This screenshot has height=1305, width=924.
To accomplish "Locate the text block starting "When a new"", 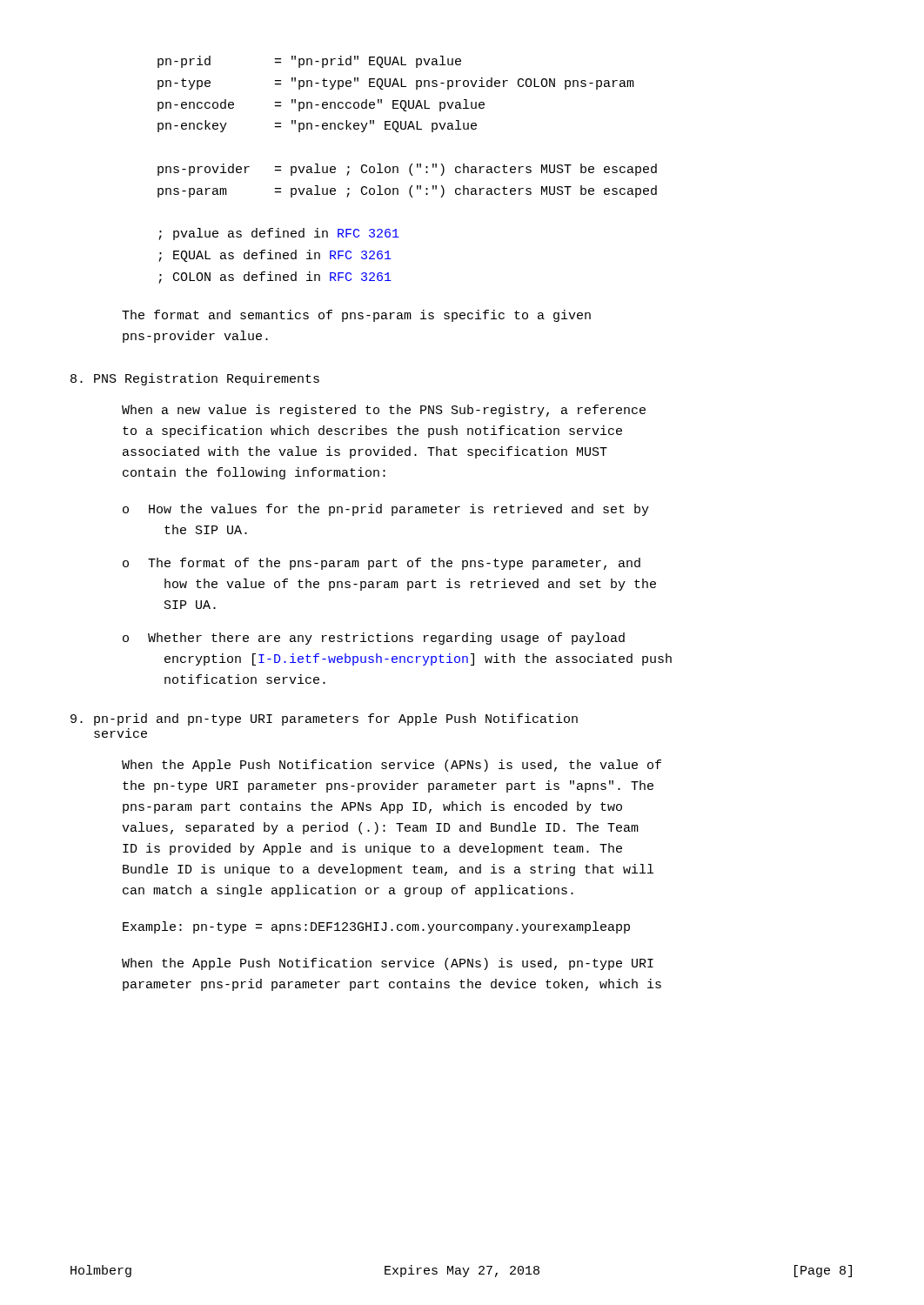I will click(x=384, y=443).
